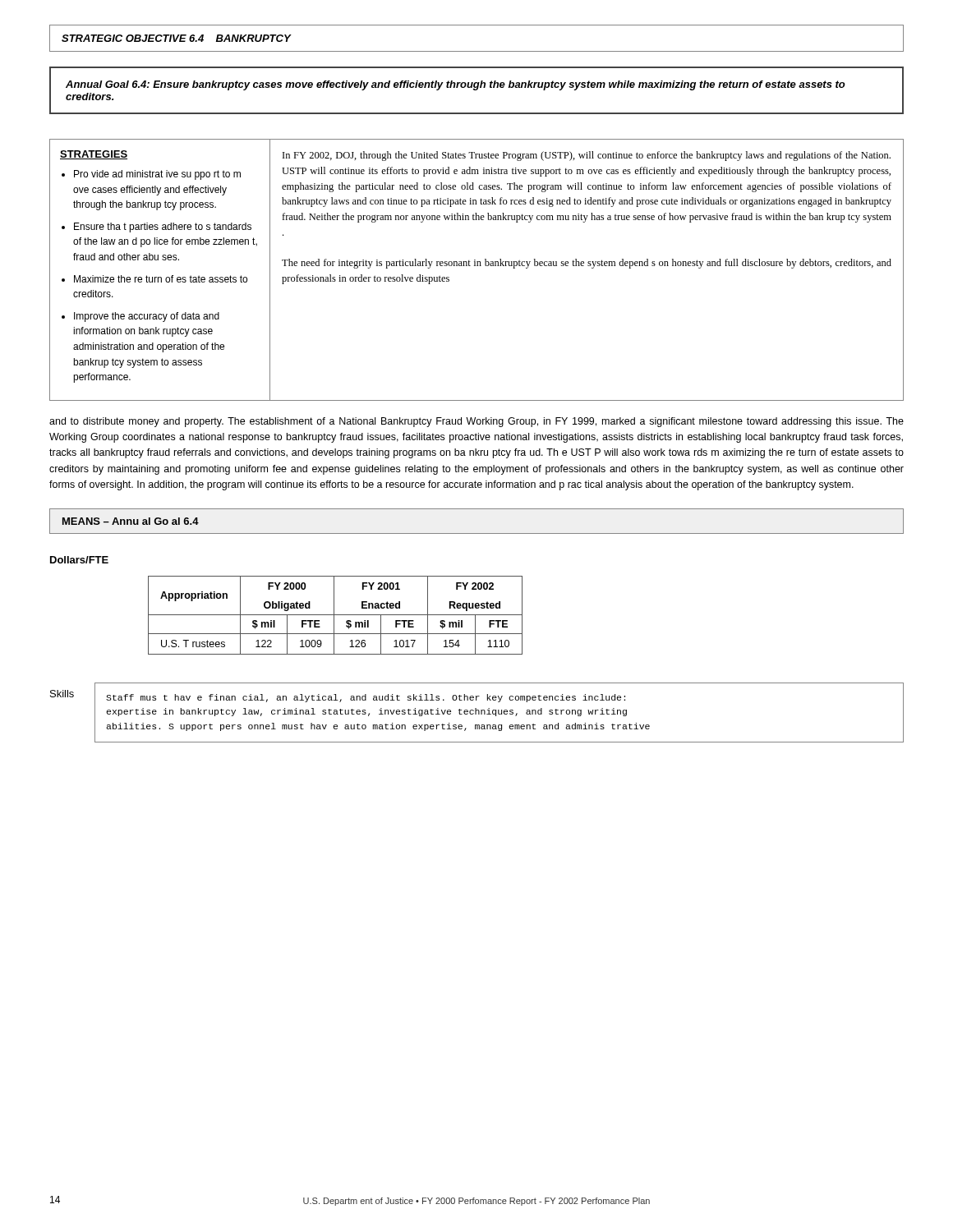The height and width of the screenshot is (1232, 953).
Task: Click on the table containing "U.S. T rustees"
Action: 526,615
